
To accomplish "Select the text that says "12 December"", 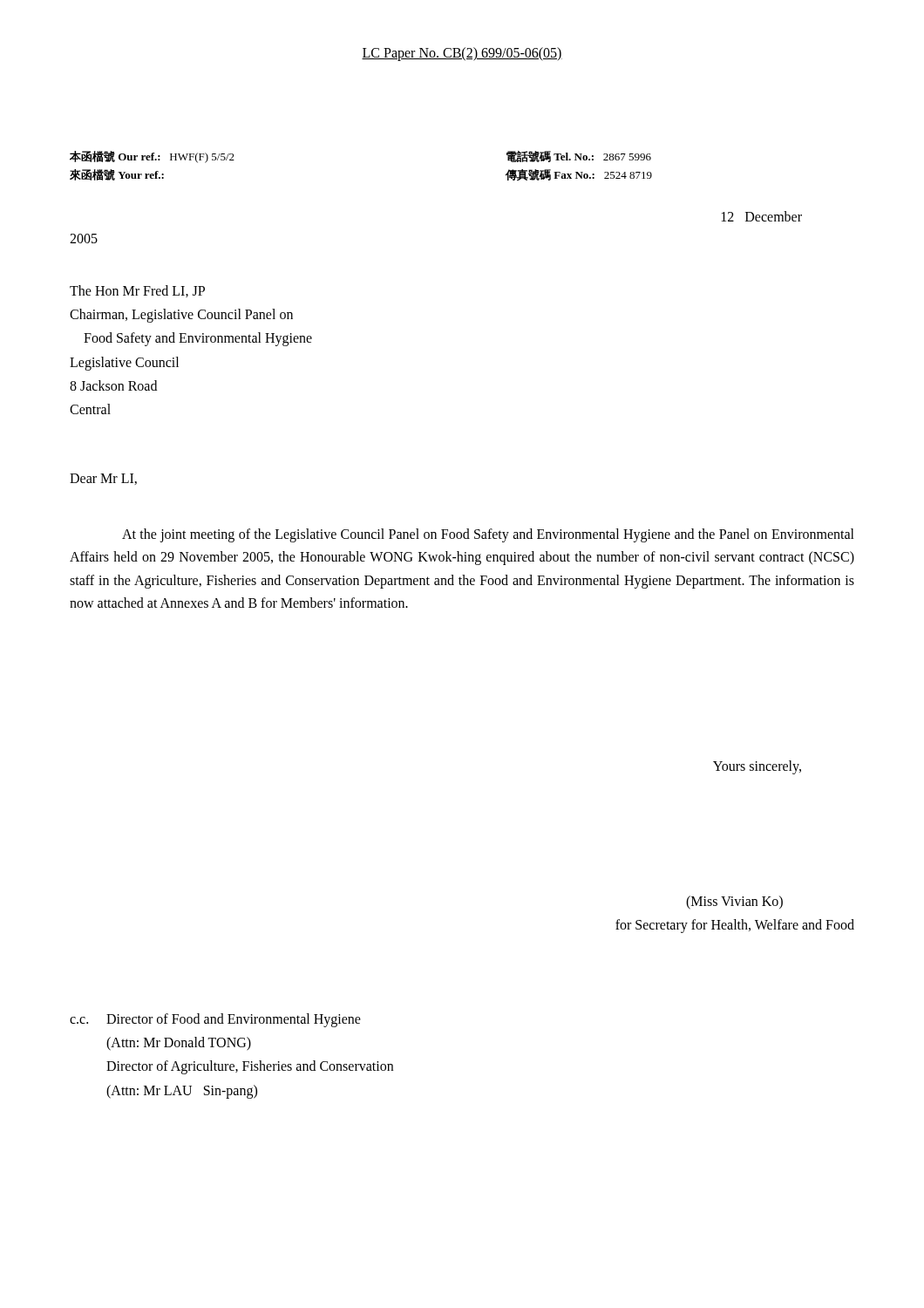I will click(x=761, y=217).
